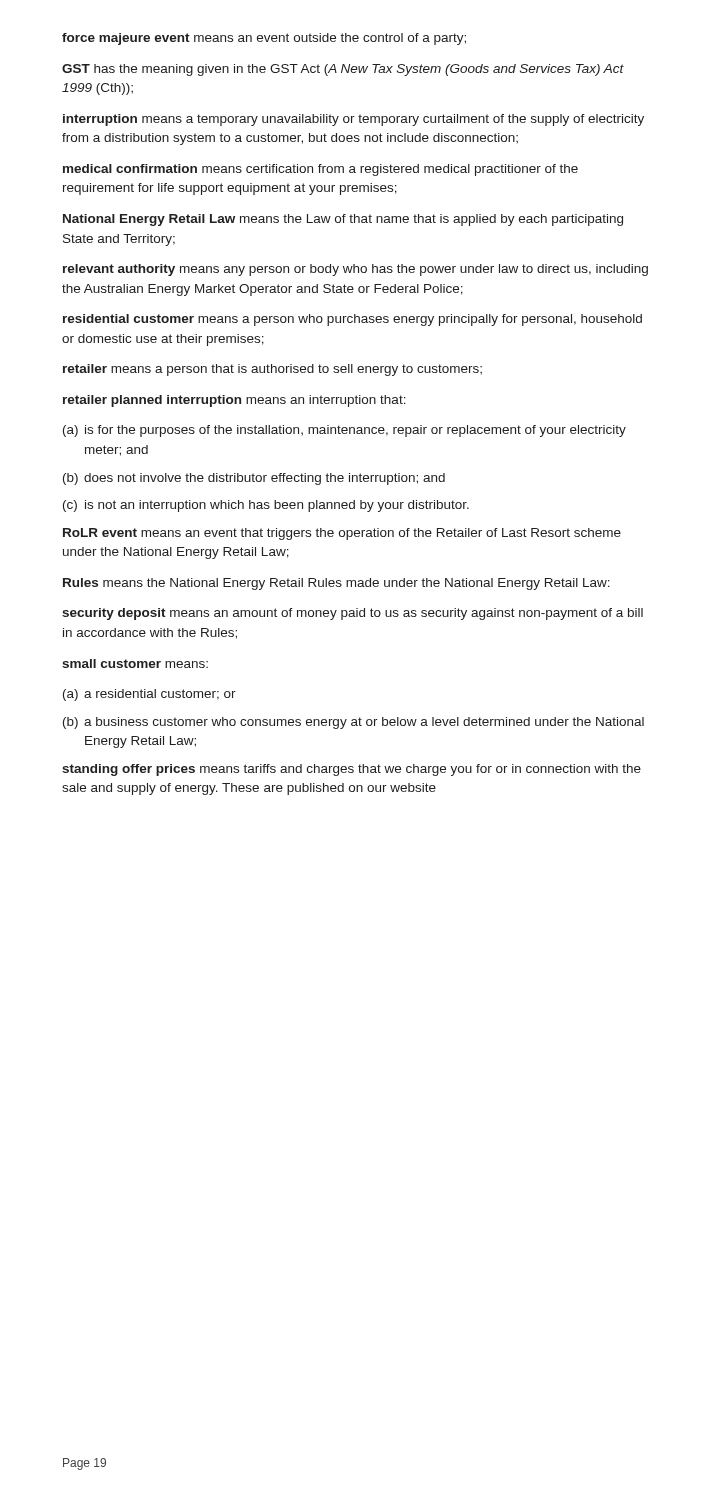Screen dimensions: 1500x715
Task: Click the passage that begins "(a) is for the purposes of the"
Action: click(358, 440)
